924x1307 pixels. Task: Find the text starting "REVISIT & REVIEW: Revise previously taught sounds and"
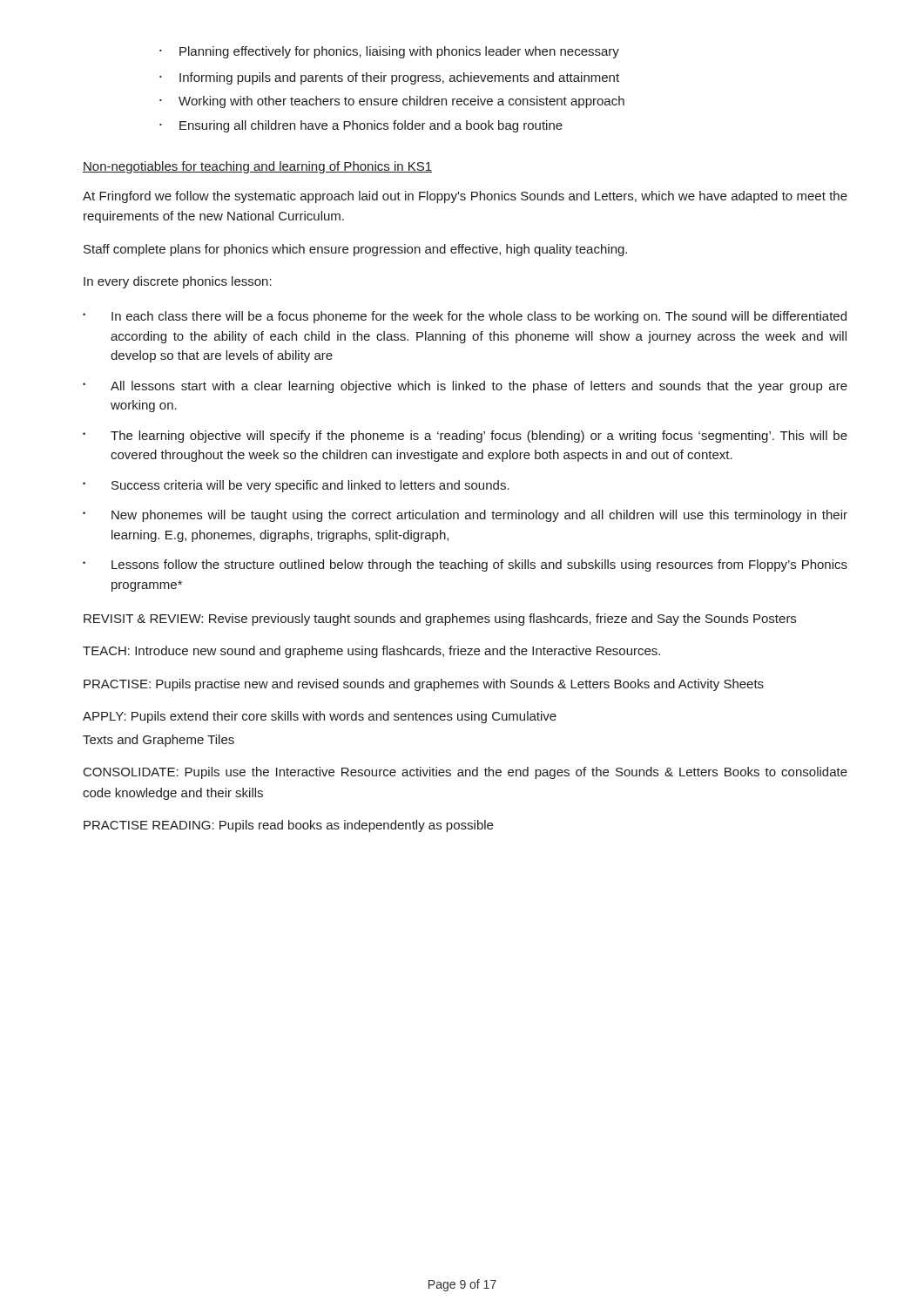pyautogui.click(x=440, y=618)
